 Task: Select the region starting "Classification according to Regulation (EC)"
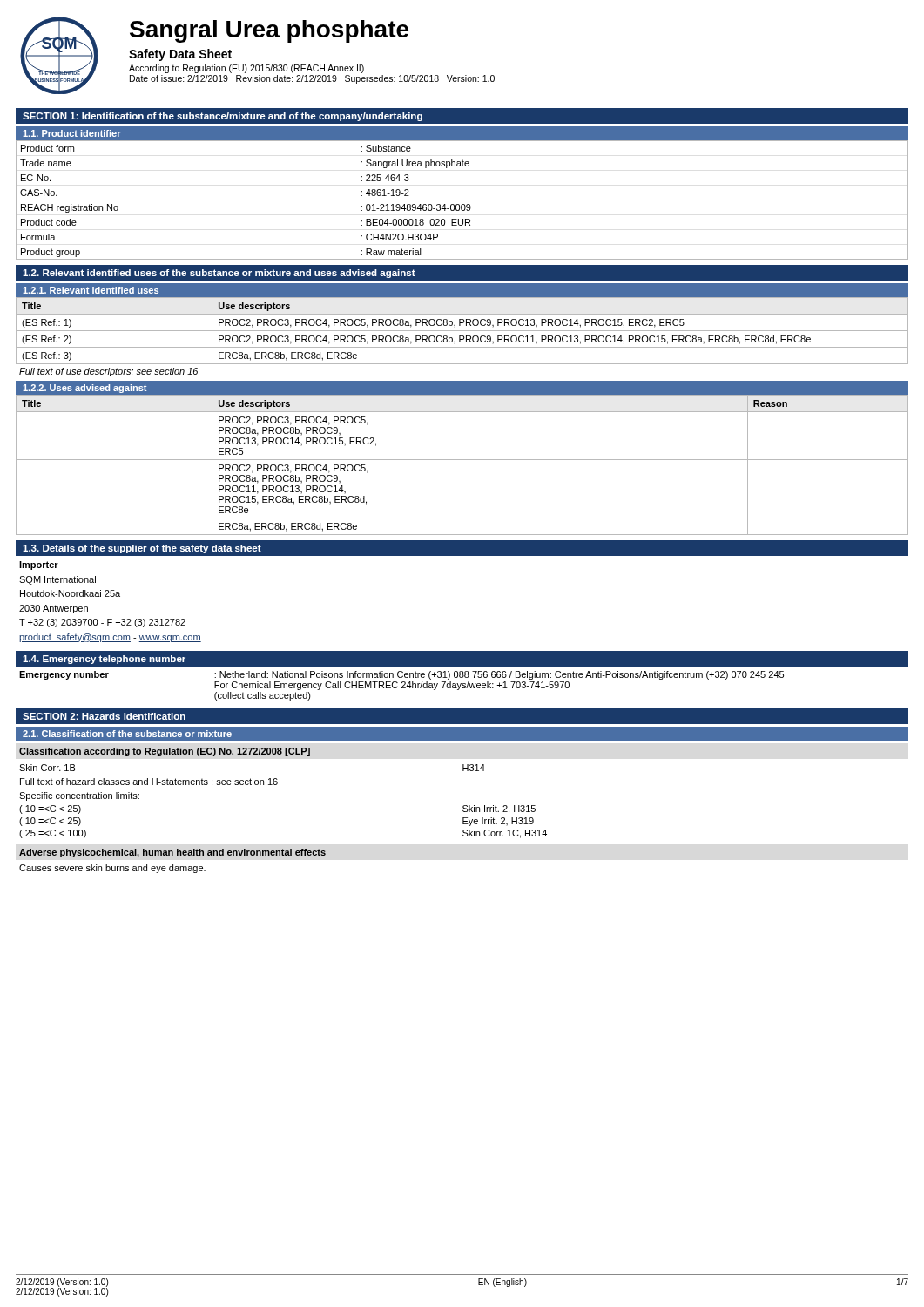click(x=165, y=751)
